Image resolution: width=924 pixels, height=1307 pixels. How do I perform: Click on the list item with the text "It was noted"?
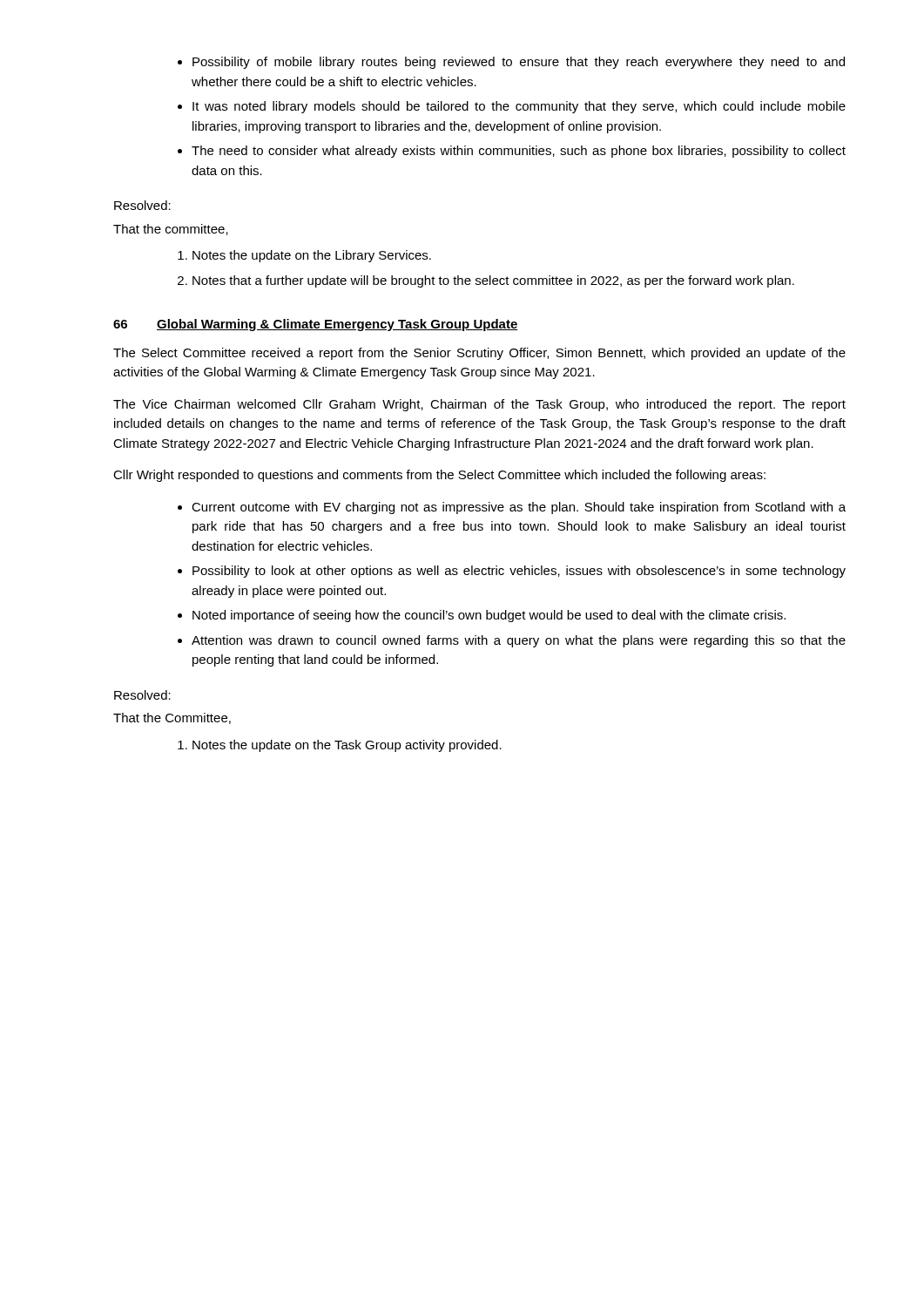pyautogui.click(x=519, y=116)
